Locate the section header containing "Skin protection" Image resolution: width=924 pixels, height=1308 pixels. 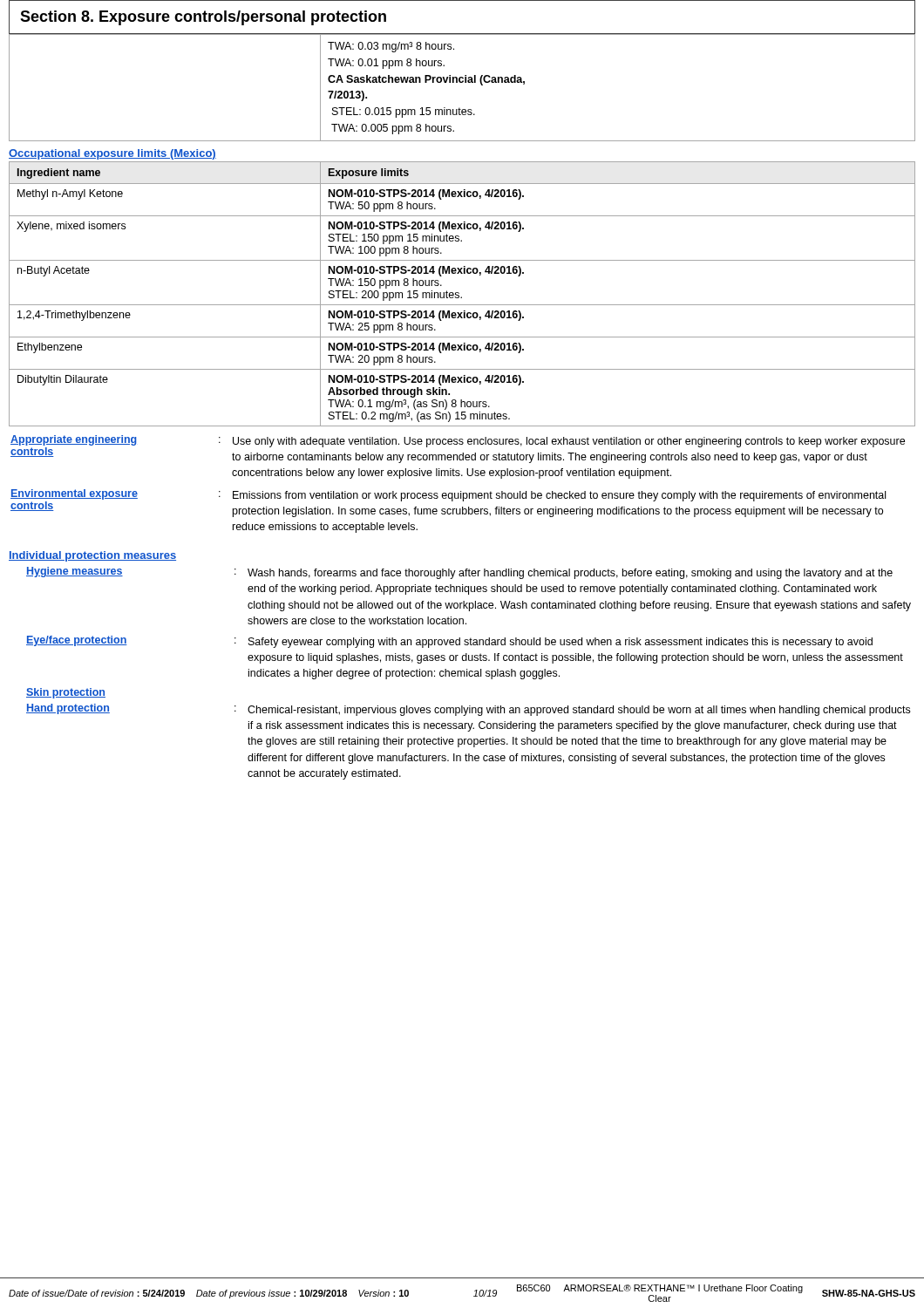tap(66, 693)
